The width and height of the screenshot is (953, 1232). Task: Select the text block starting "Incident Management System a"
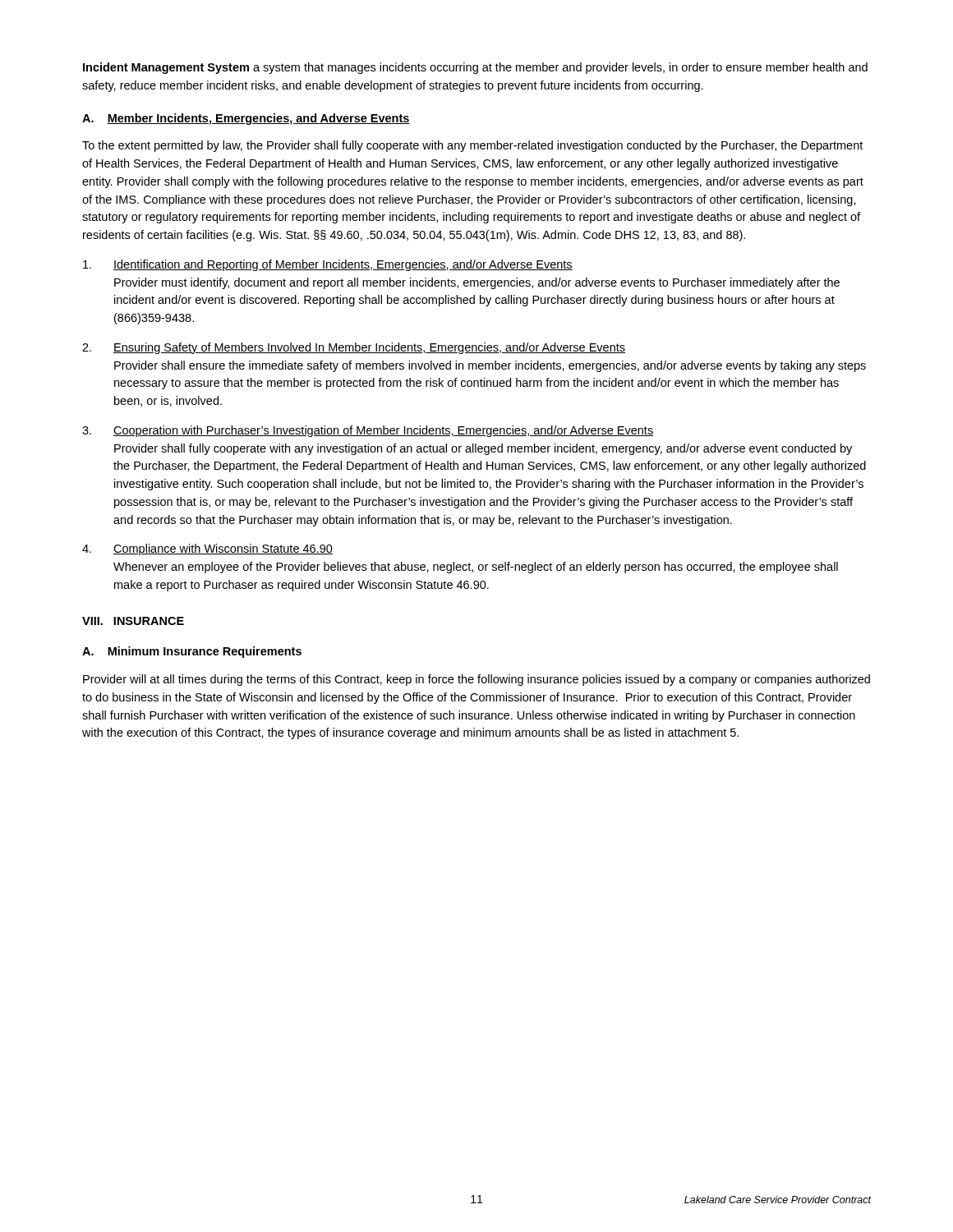pos(475,76)
